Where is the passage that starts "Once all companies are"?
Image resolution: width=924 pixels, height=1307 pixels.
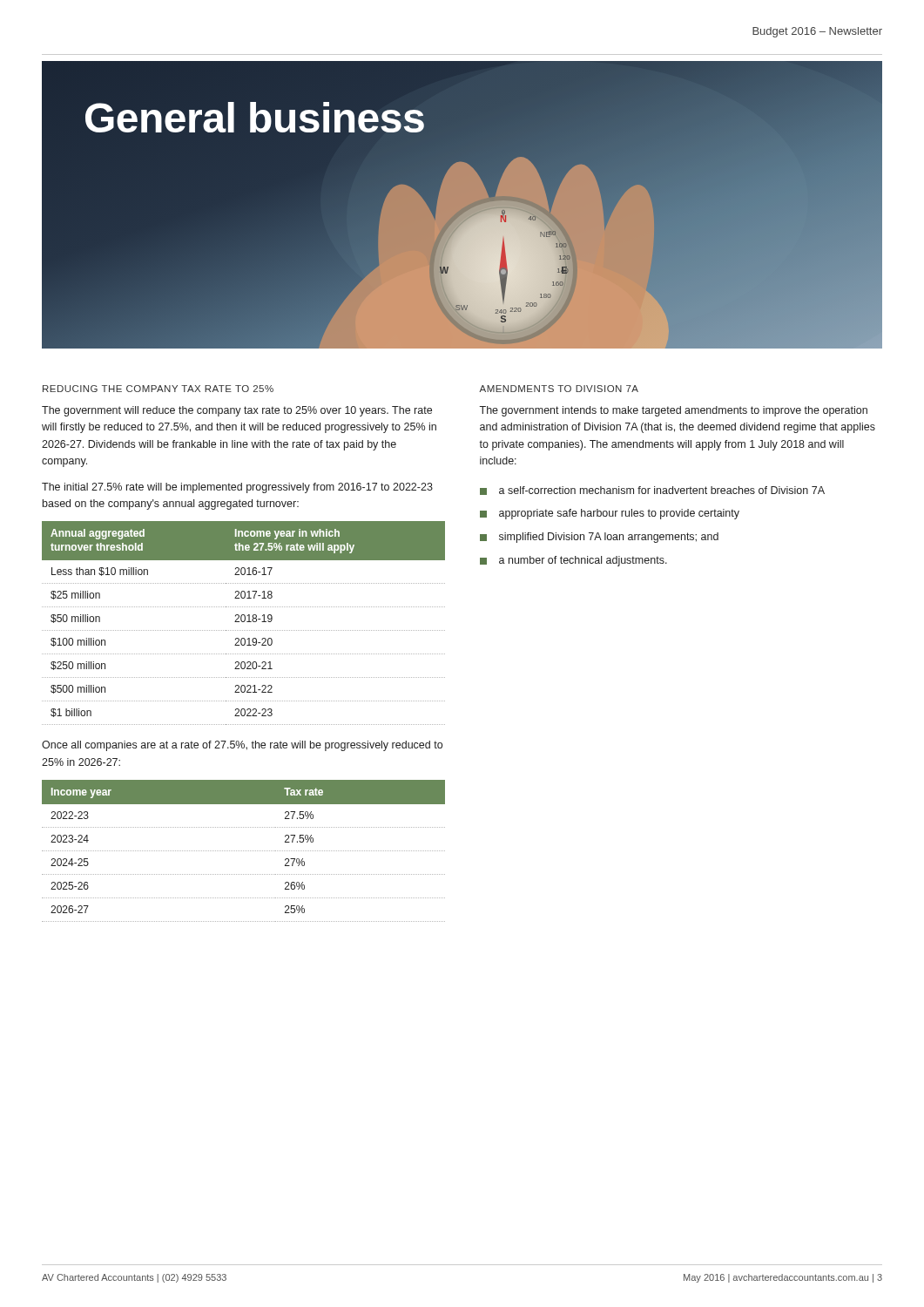click(242, 754)
